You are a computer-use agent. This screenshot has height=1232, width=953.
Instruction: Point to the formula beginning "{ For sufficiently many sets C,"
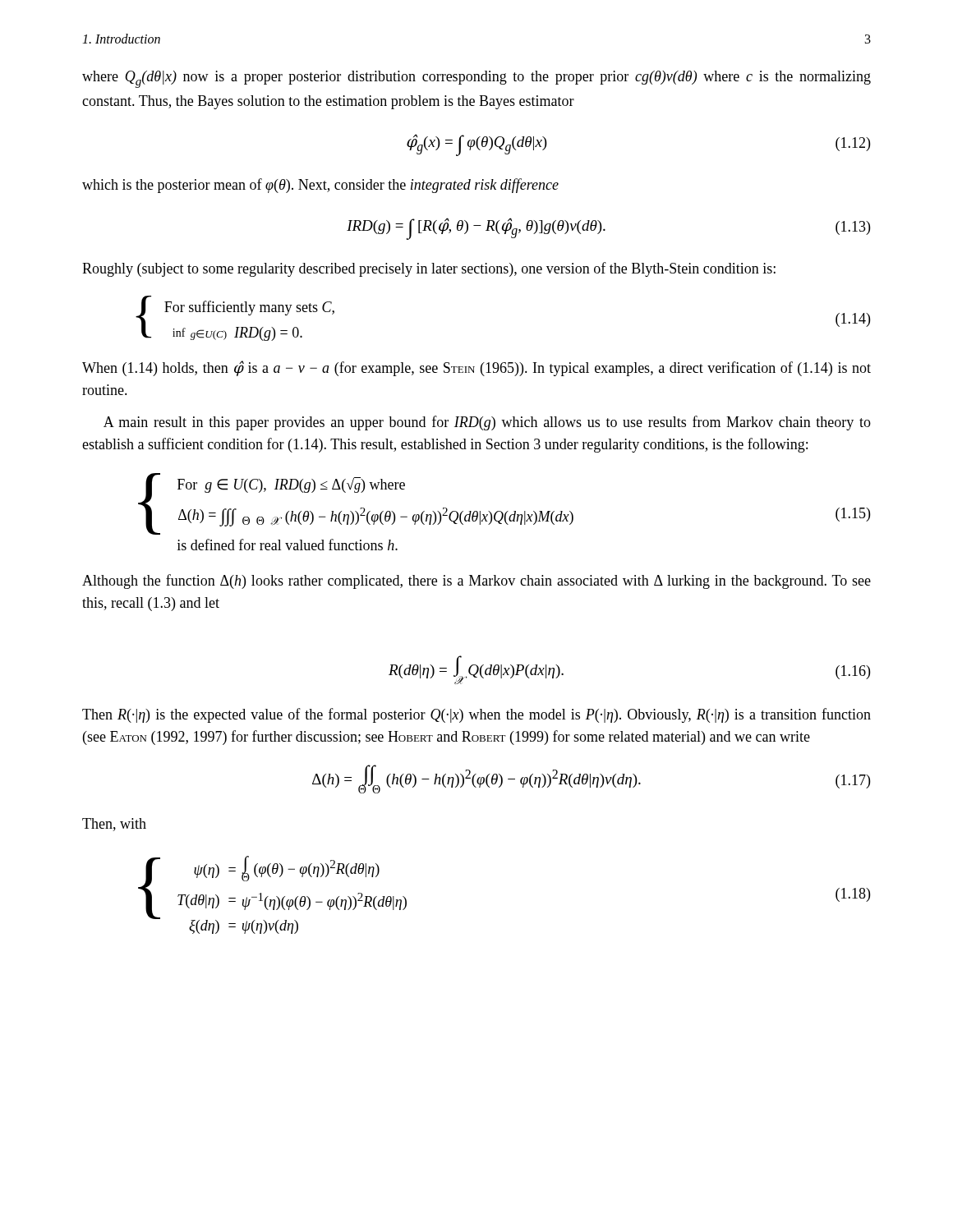224,312
